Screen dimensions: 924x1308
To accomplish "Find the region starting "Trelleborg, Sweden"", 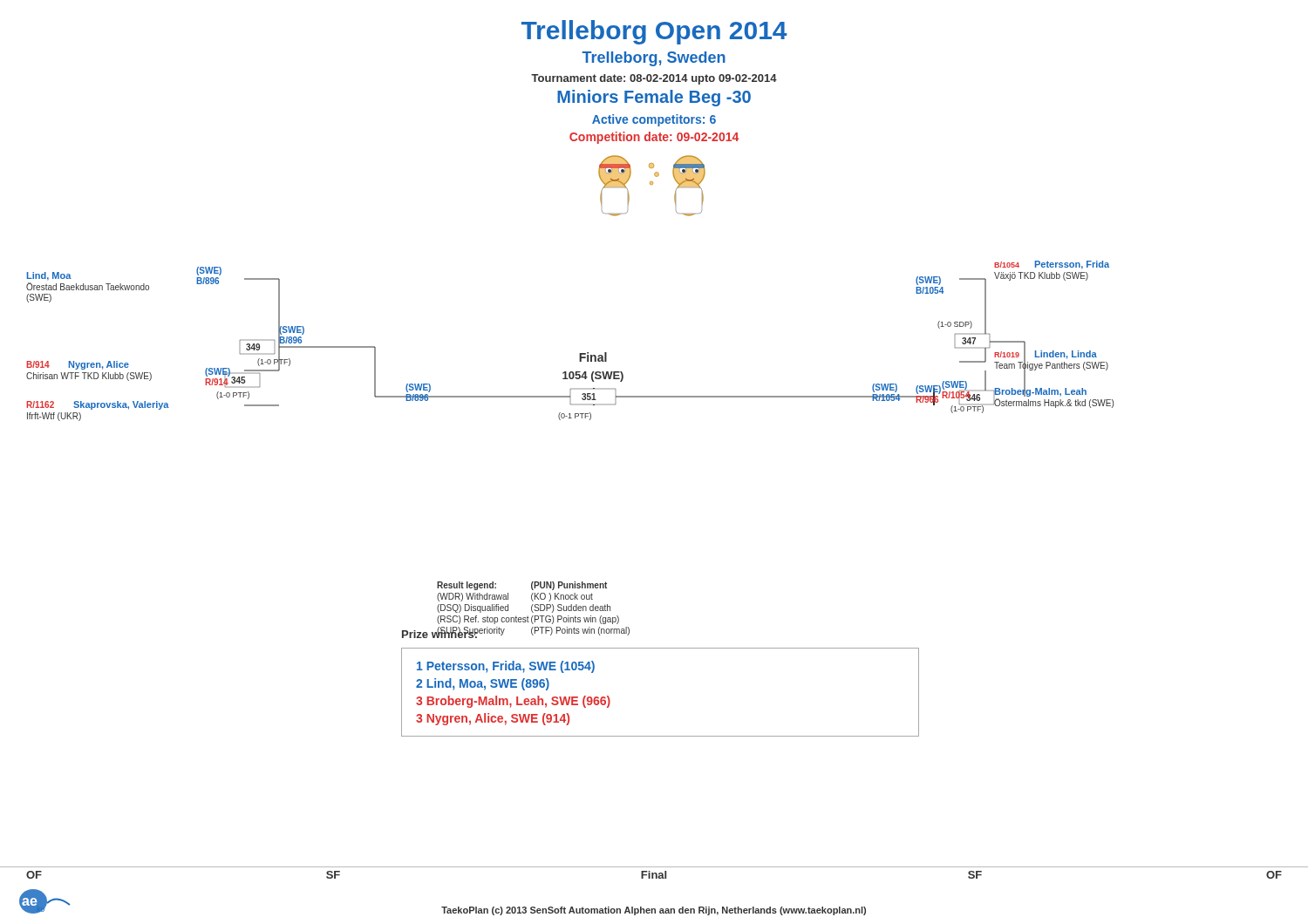I will pos(654,58).
